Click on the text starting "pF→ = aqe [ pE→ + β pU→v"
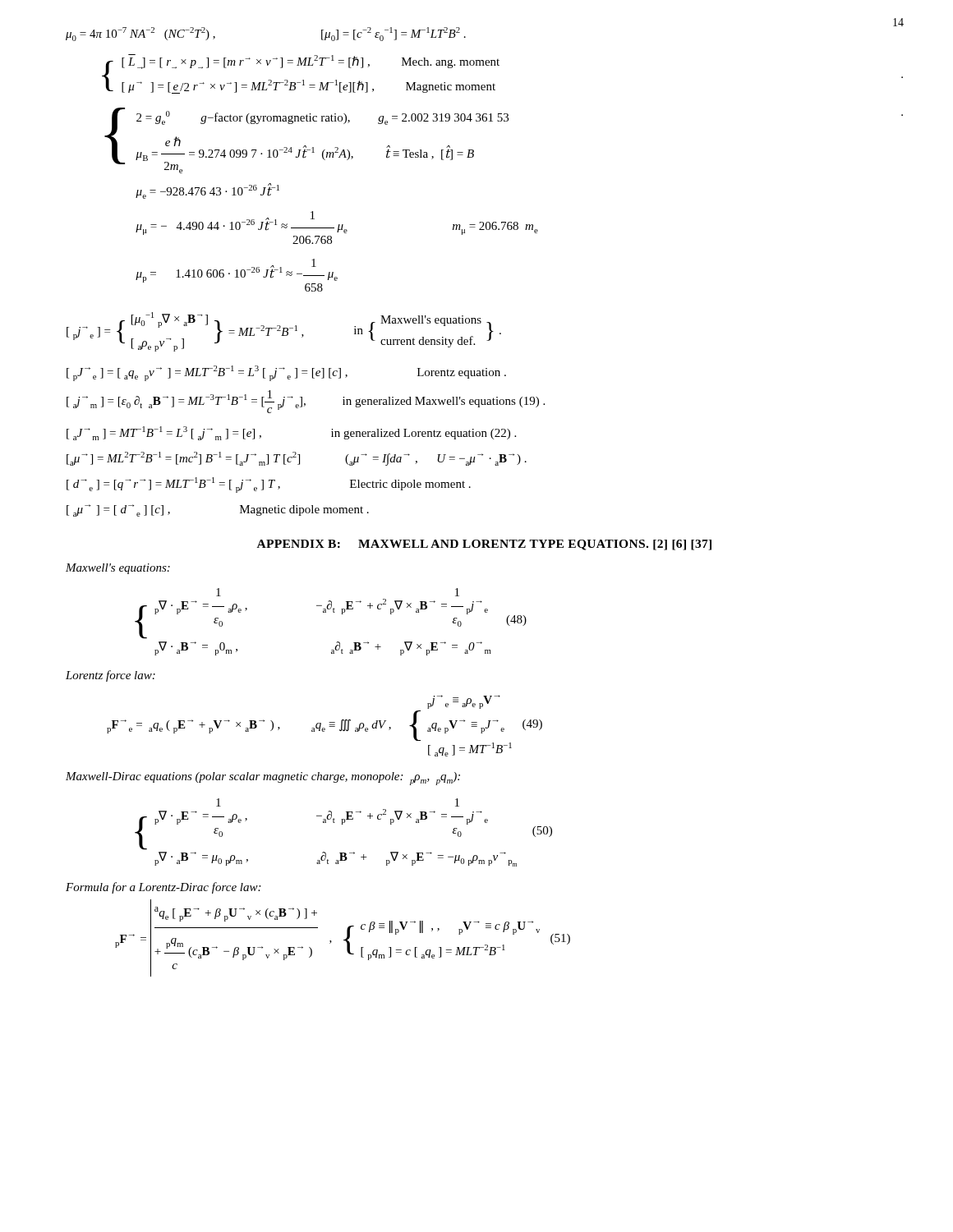The width and height of the screenshot is (953, 1232). (x=343, y=938)
